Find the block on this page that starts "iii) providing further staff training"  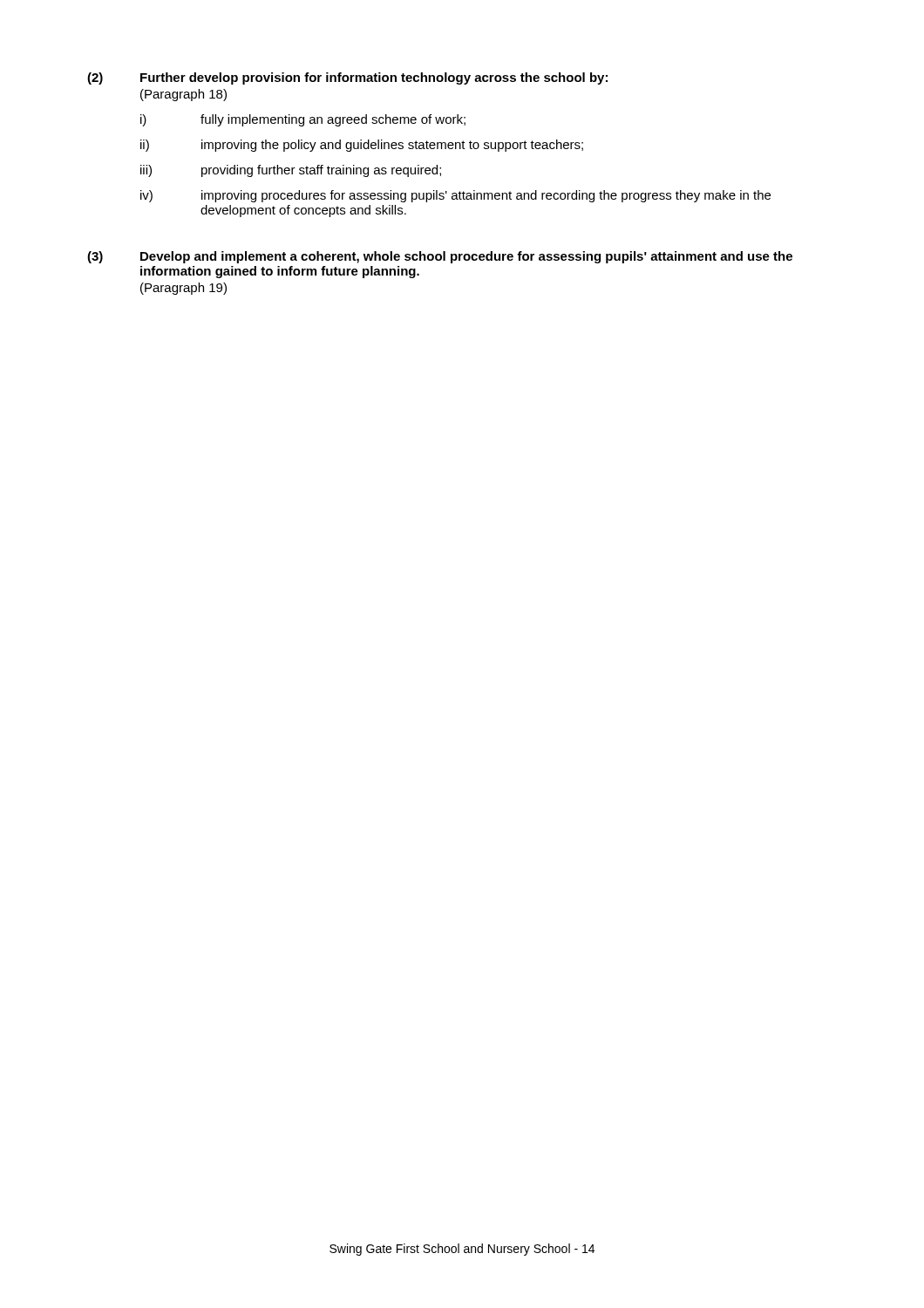click(291, 171)
